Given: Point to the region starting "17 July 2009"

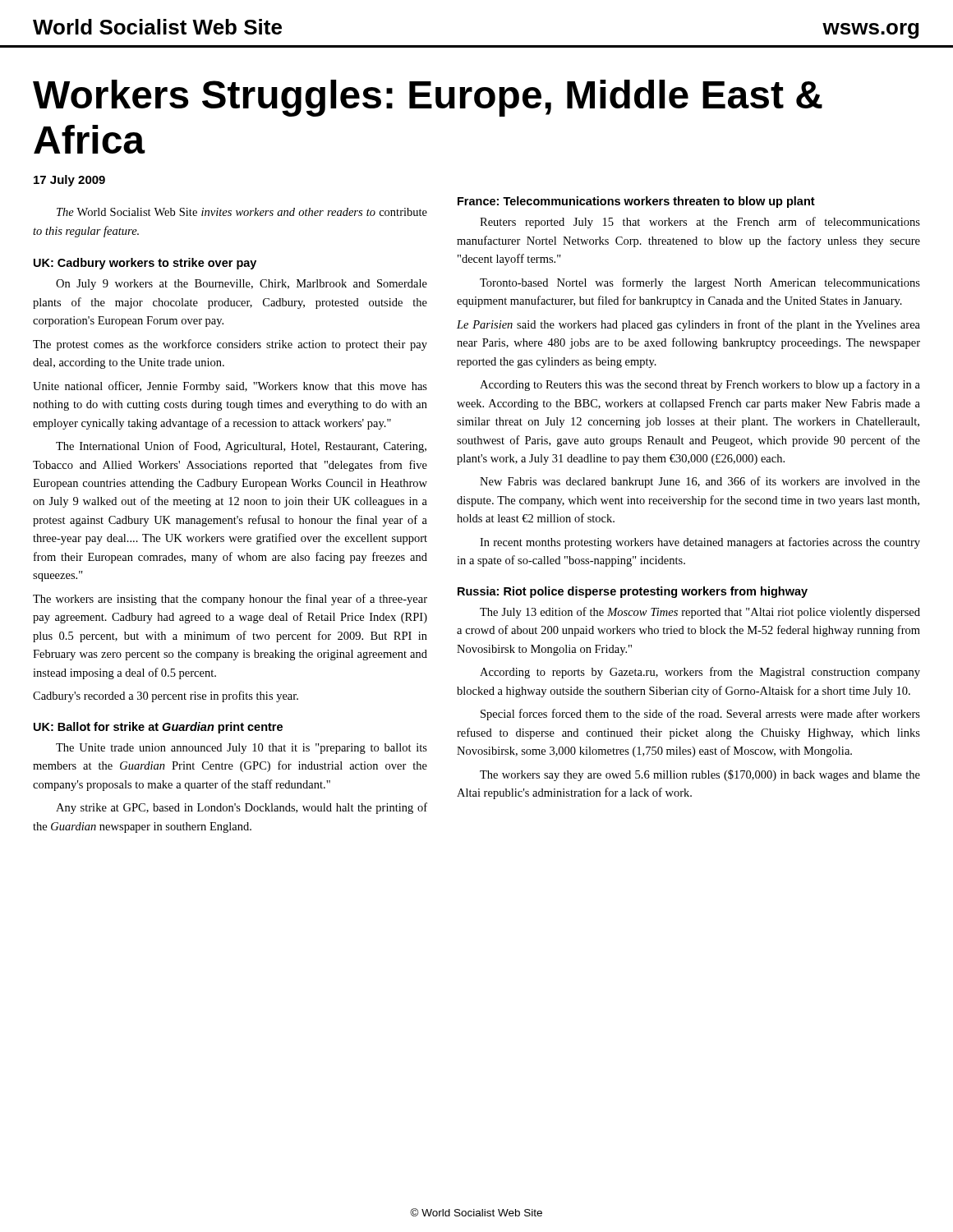Looking at the screenshot, I should [69, 181].
